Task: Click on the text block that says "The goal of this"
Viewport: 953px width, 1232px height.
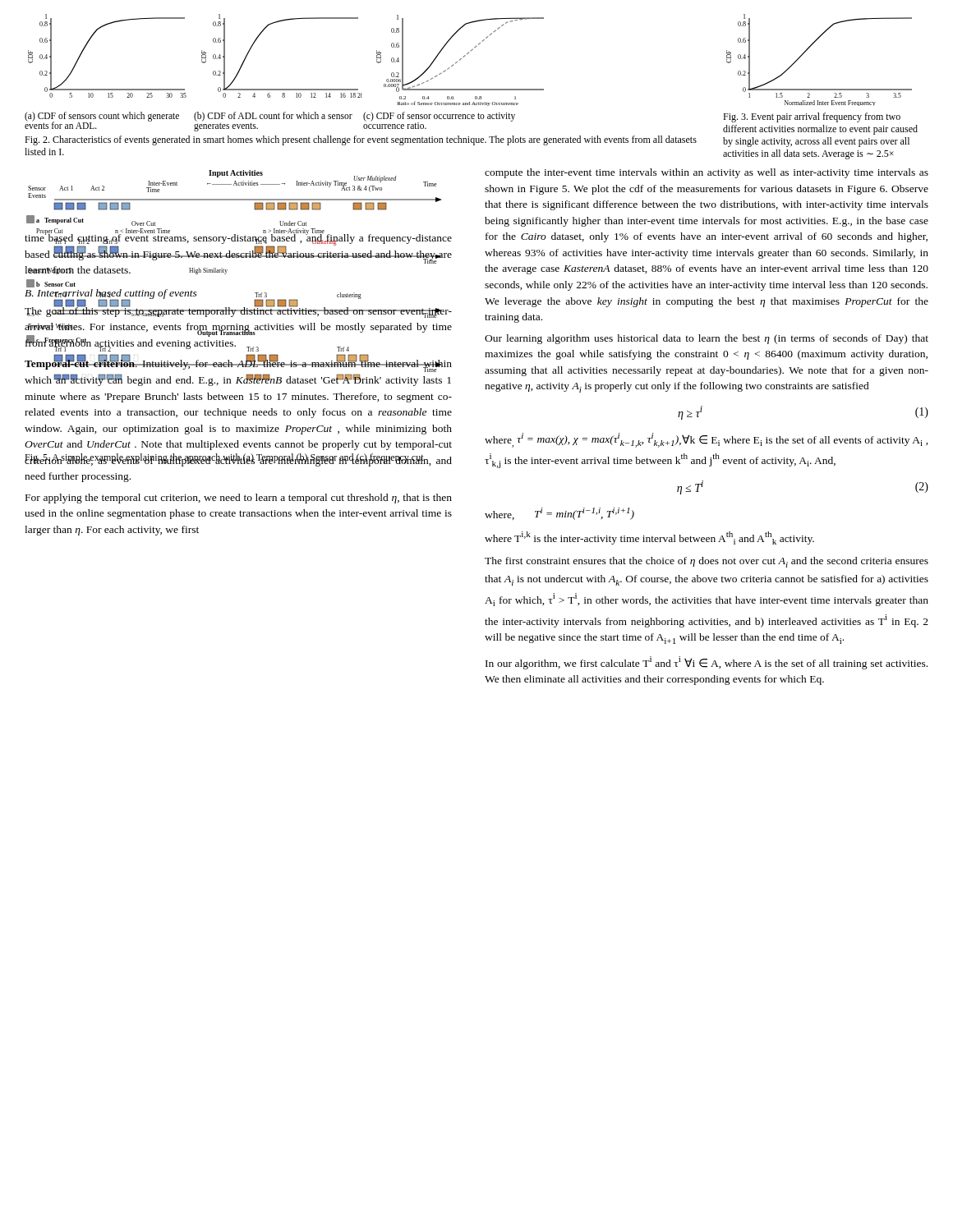Action: coord(238,327)
